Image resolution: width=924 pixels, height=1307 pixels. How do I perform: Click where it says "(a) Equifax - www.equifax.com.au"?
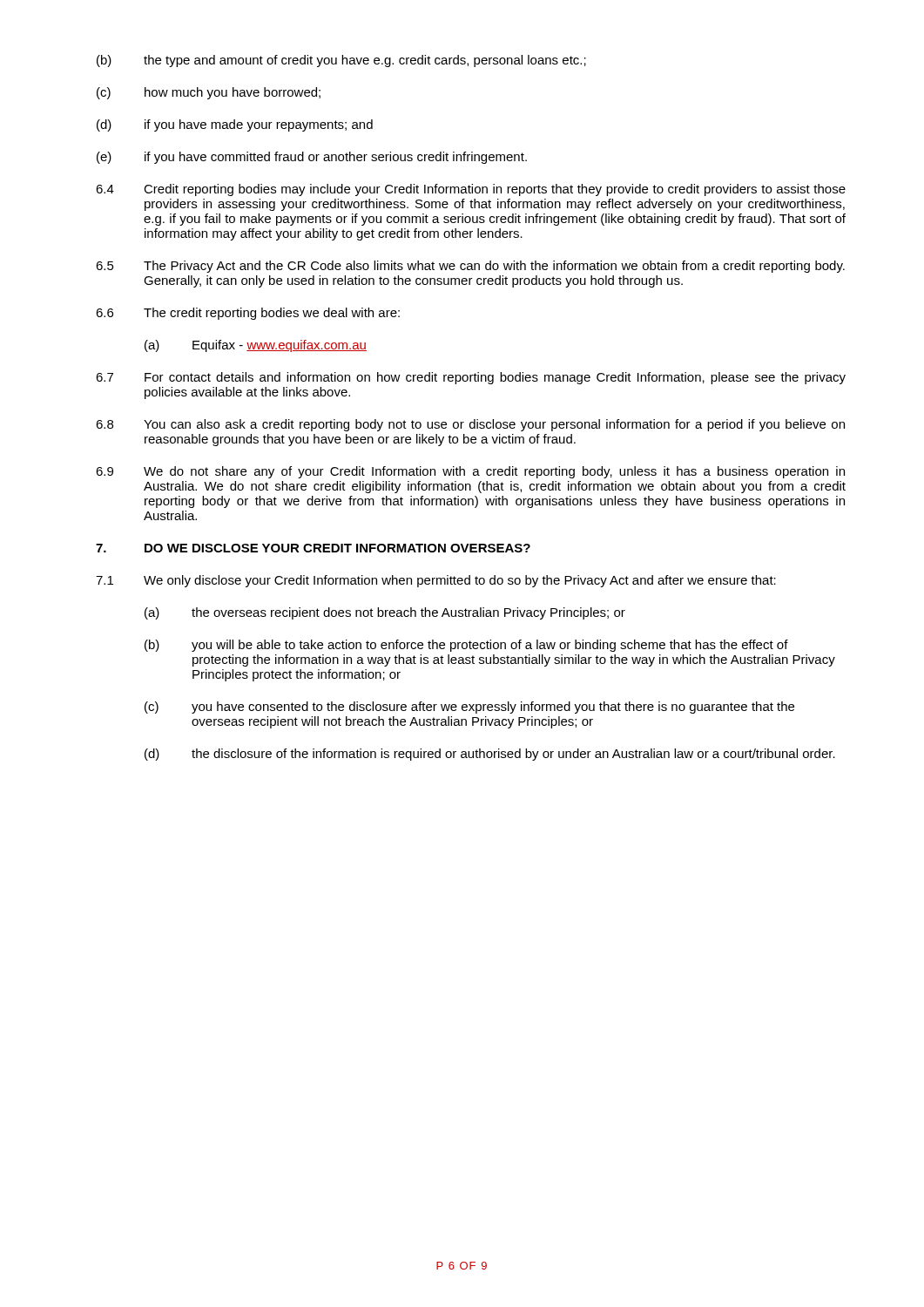click(256, 346)
